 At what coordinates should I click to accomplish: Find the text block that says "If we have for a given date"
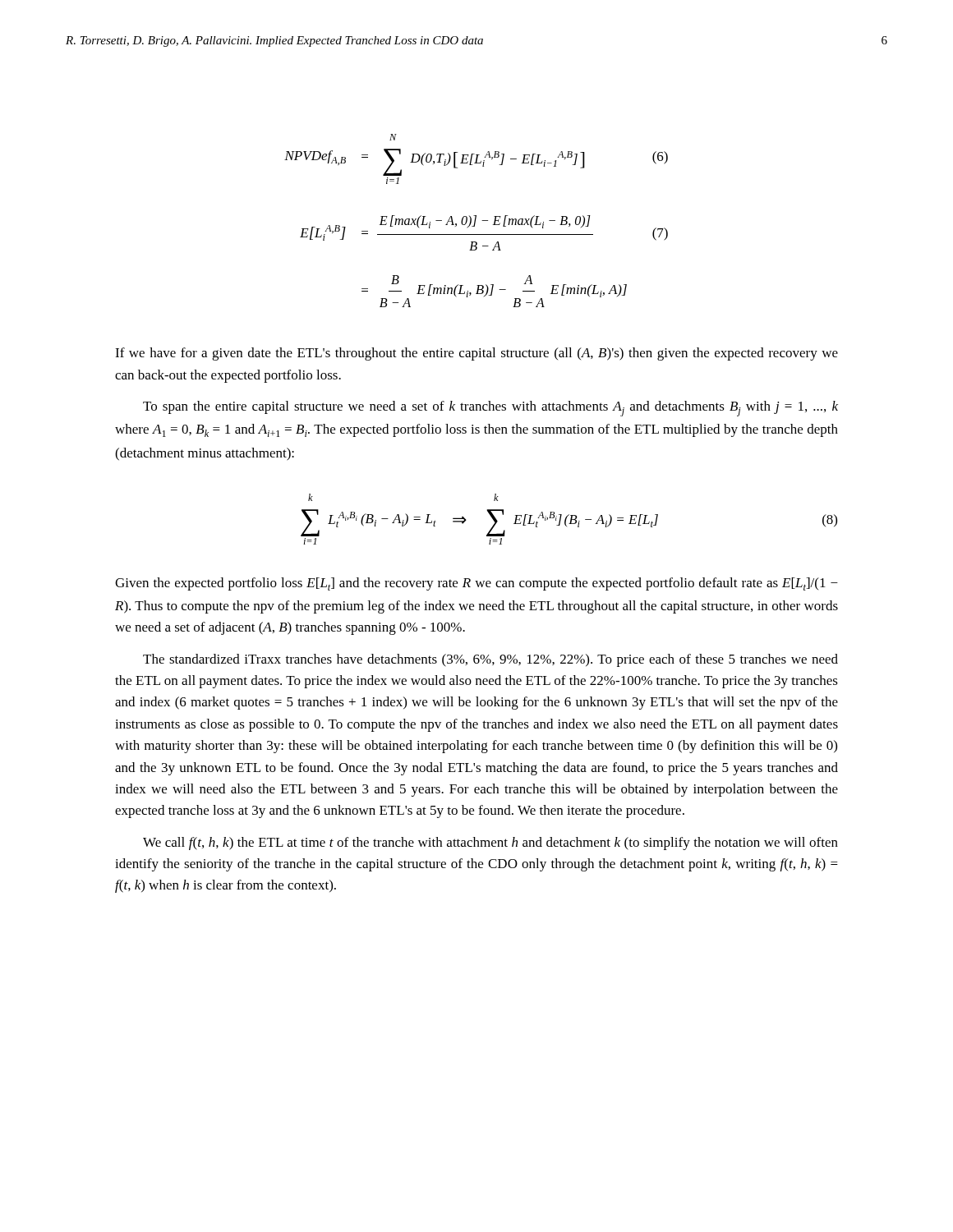(x=476, y=364)
